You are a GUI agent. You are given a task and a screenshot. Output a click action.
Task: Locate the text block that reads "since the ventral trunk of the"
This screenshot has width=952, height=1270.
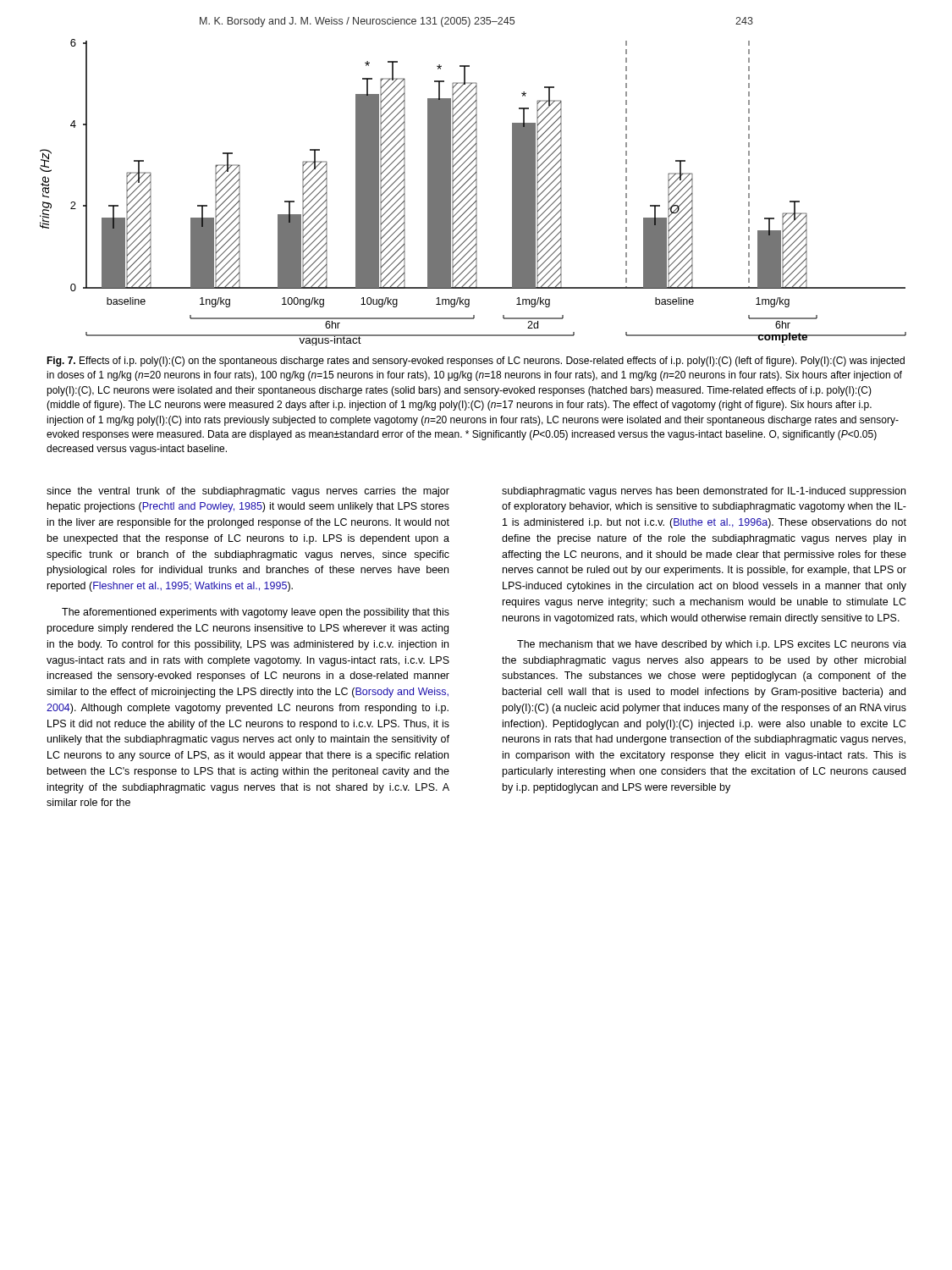pyautogui.click(x=248, y=647)
